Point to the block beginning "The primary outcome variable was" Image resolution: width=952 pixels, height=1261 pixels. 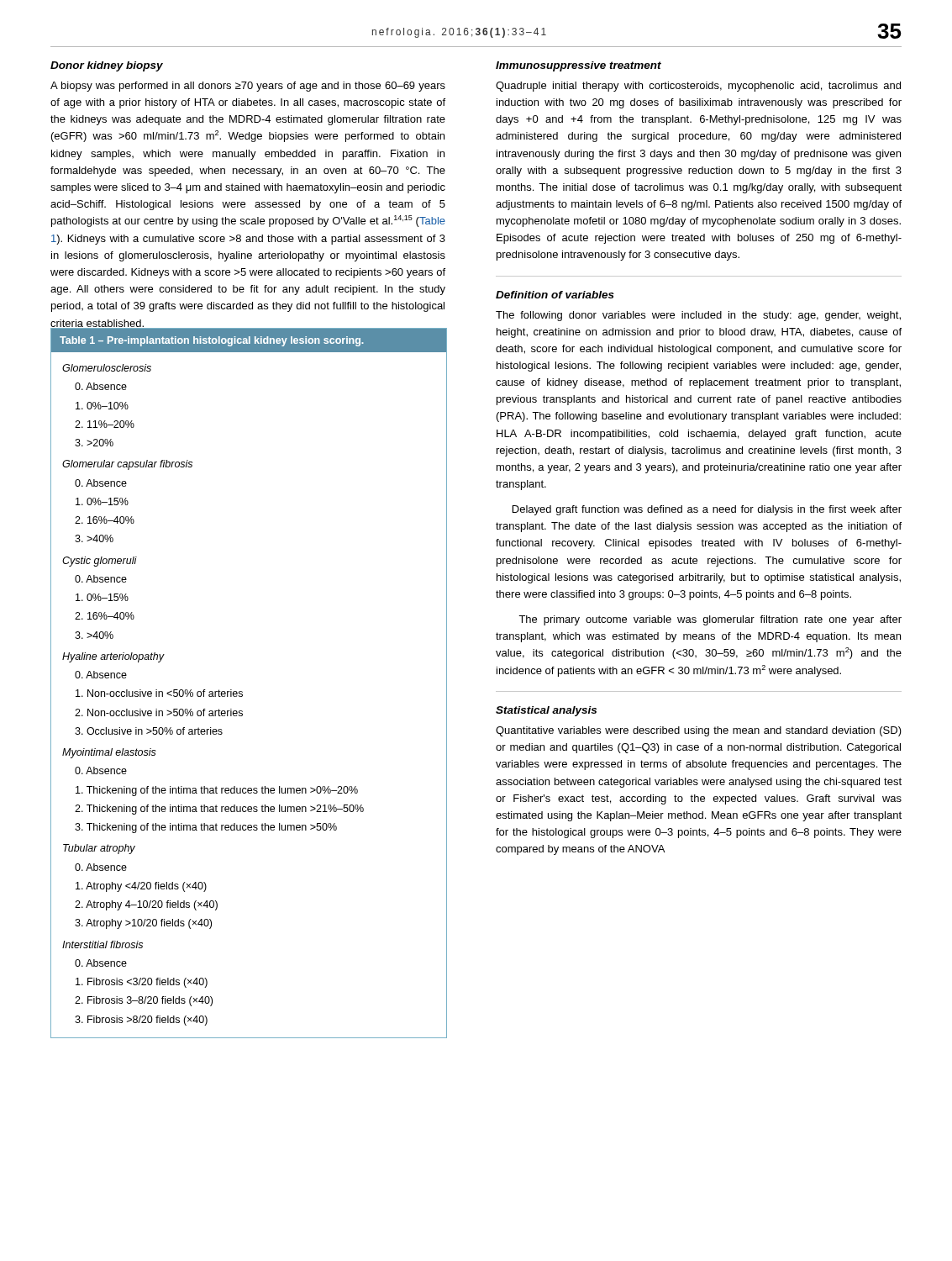coord(699,645)
